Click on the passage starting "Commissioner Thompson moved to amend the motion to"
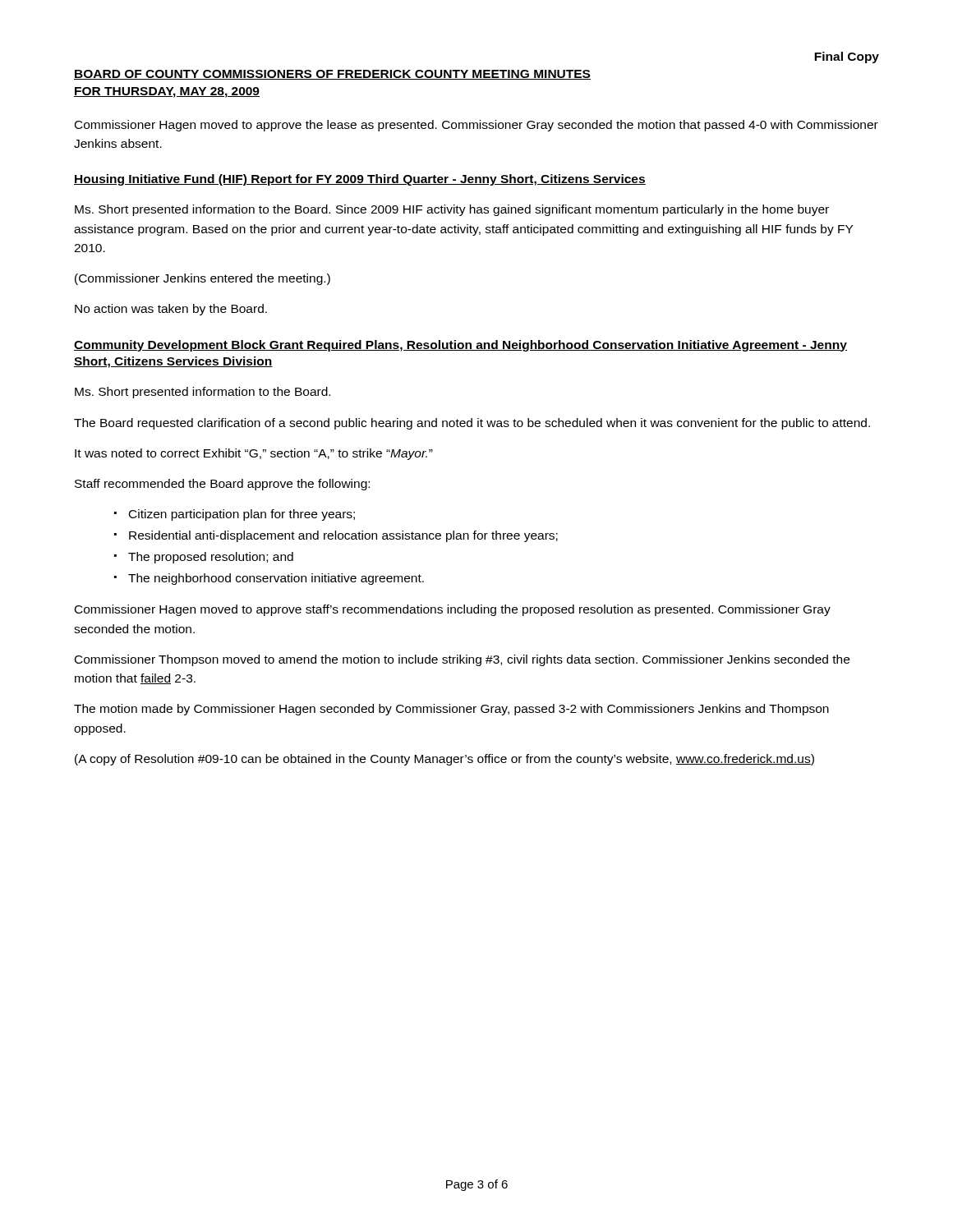Image resolution: width=953 pixels, height=1232 pixels. pyautogui.click(x=462, y=669)
